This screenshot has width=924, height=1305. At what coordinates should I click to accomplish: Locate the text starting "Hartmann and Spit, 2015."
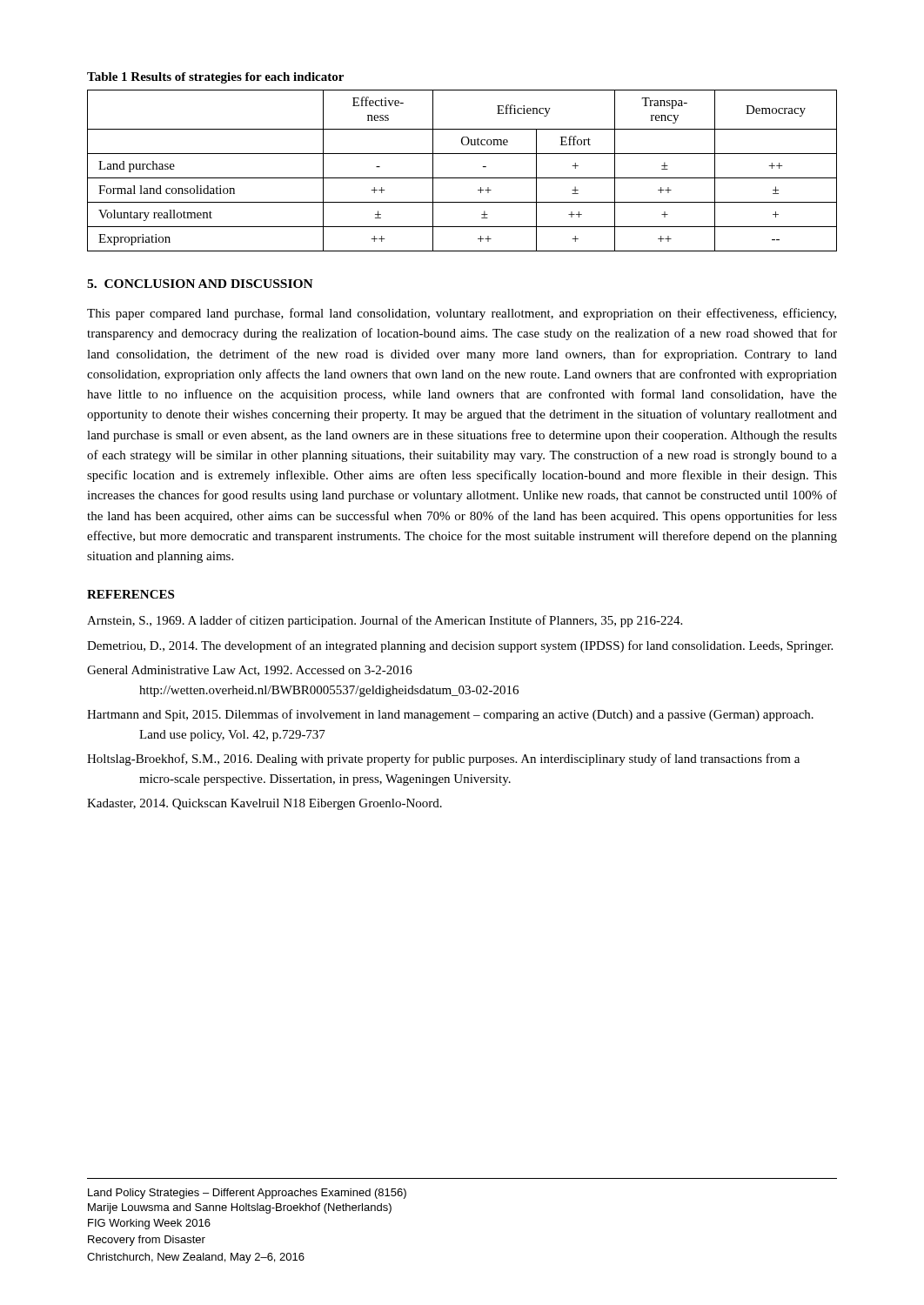pyautogui.click(x=451, y=724)
